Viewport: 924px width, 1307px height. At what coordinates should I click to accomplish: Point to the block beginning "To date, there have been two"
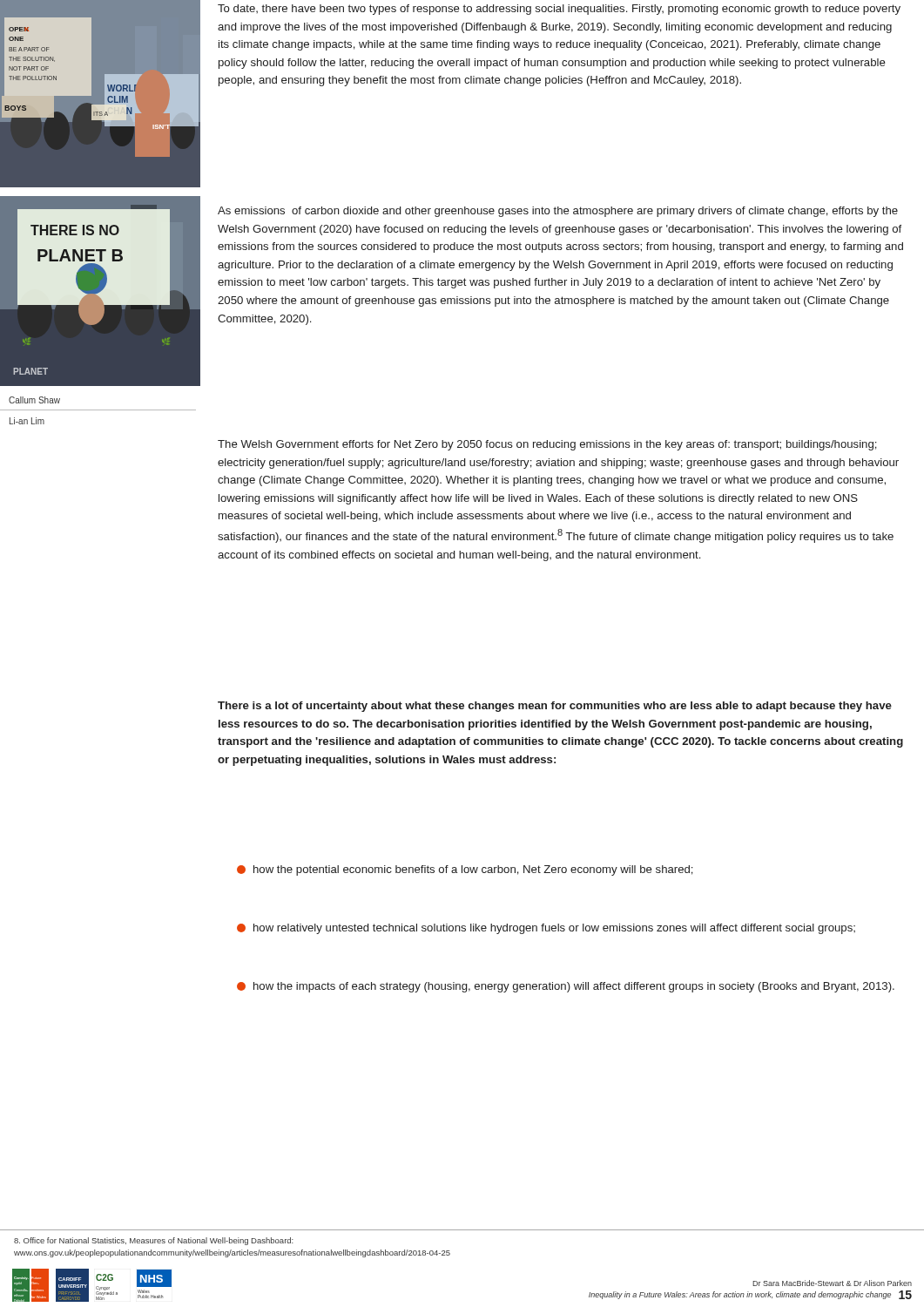[559, 44]
